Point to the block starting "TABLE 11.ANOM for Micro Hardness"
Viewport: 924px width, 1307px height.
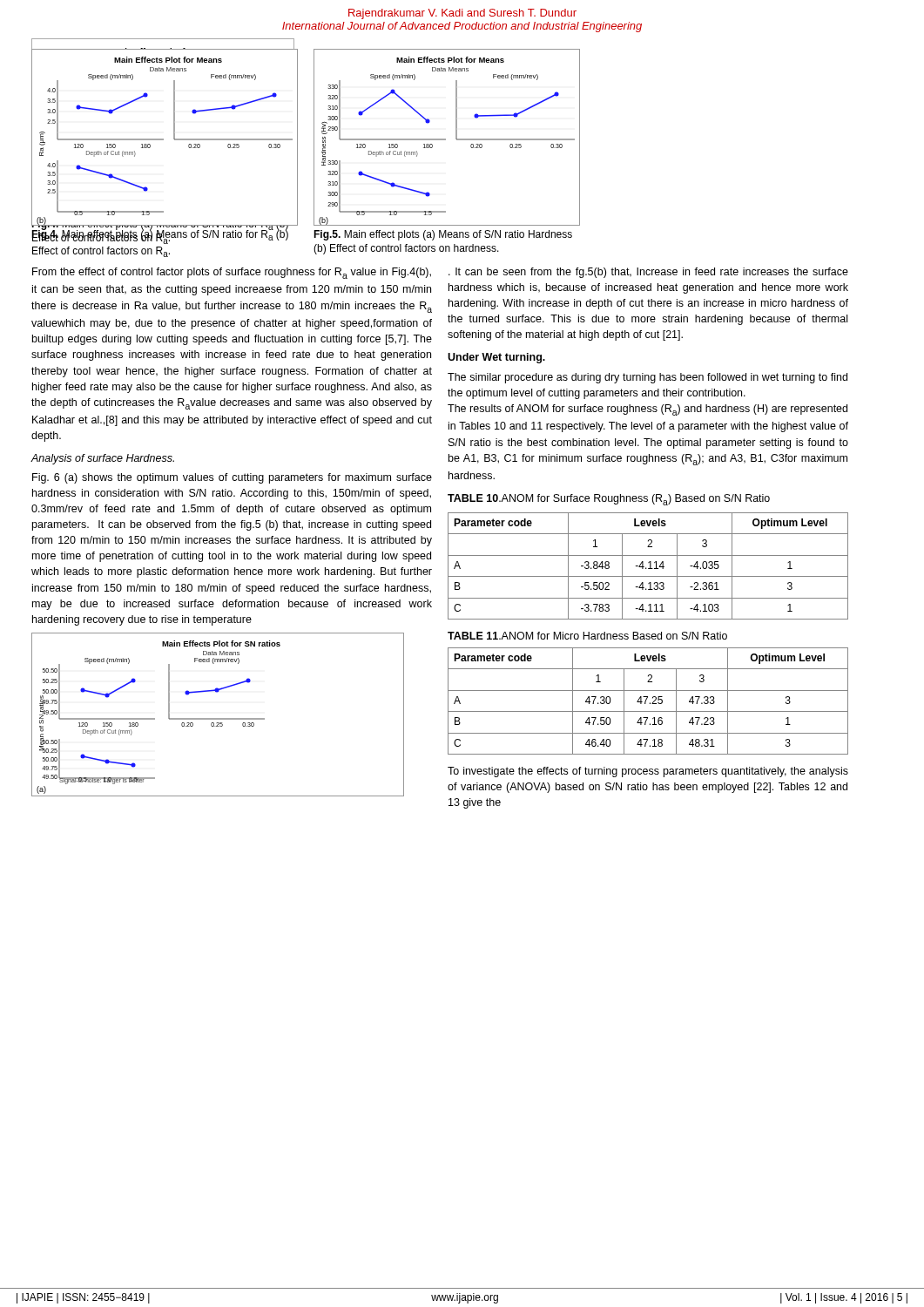click(588, 636)
